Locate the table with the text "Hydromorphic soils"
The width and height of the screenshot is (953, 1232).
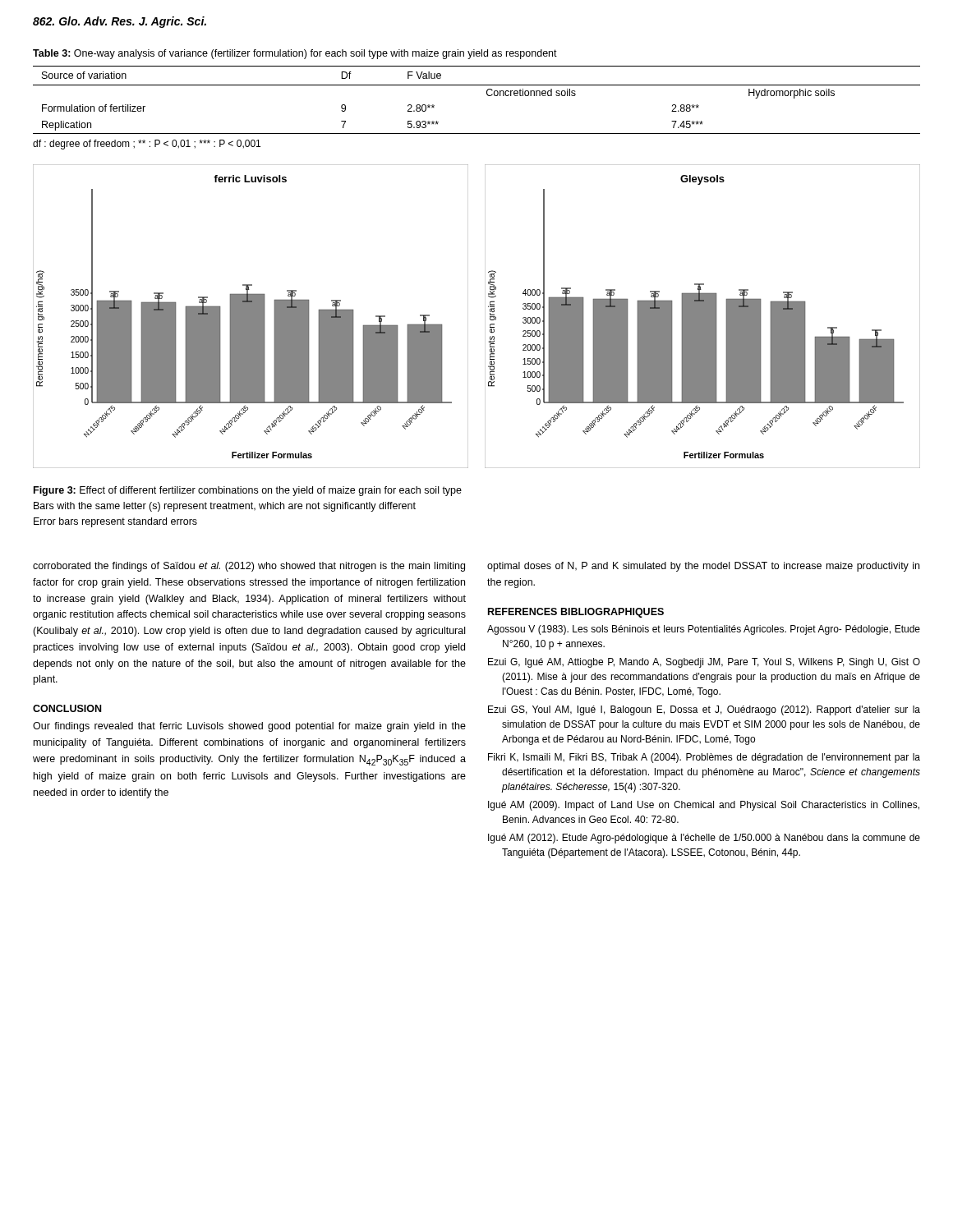(476, 100)
